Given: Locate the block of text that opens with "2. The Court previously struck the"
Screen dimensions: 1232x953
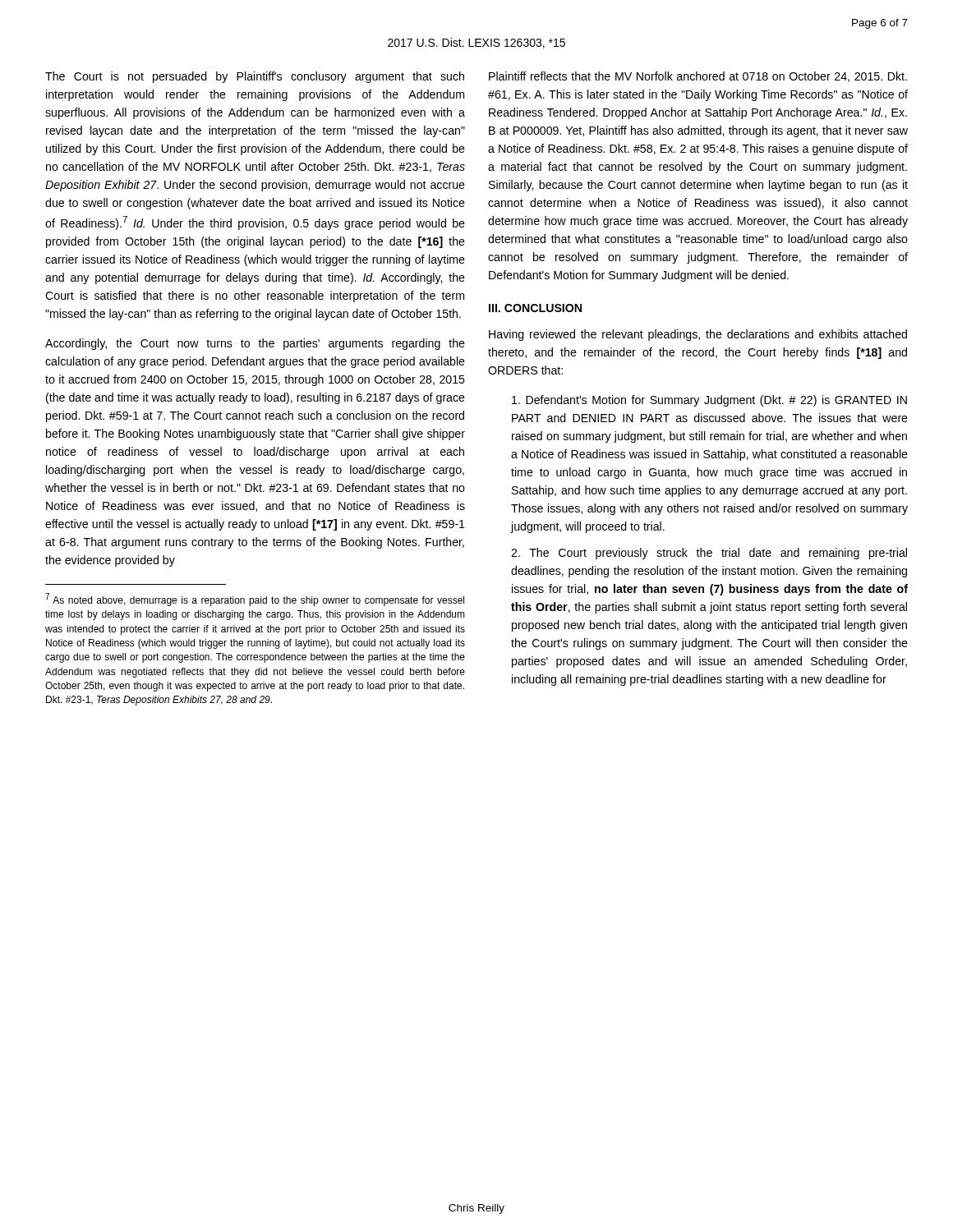Looking at the screenshot, I should (709, 616).
